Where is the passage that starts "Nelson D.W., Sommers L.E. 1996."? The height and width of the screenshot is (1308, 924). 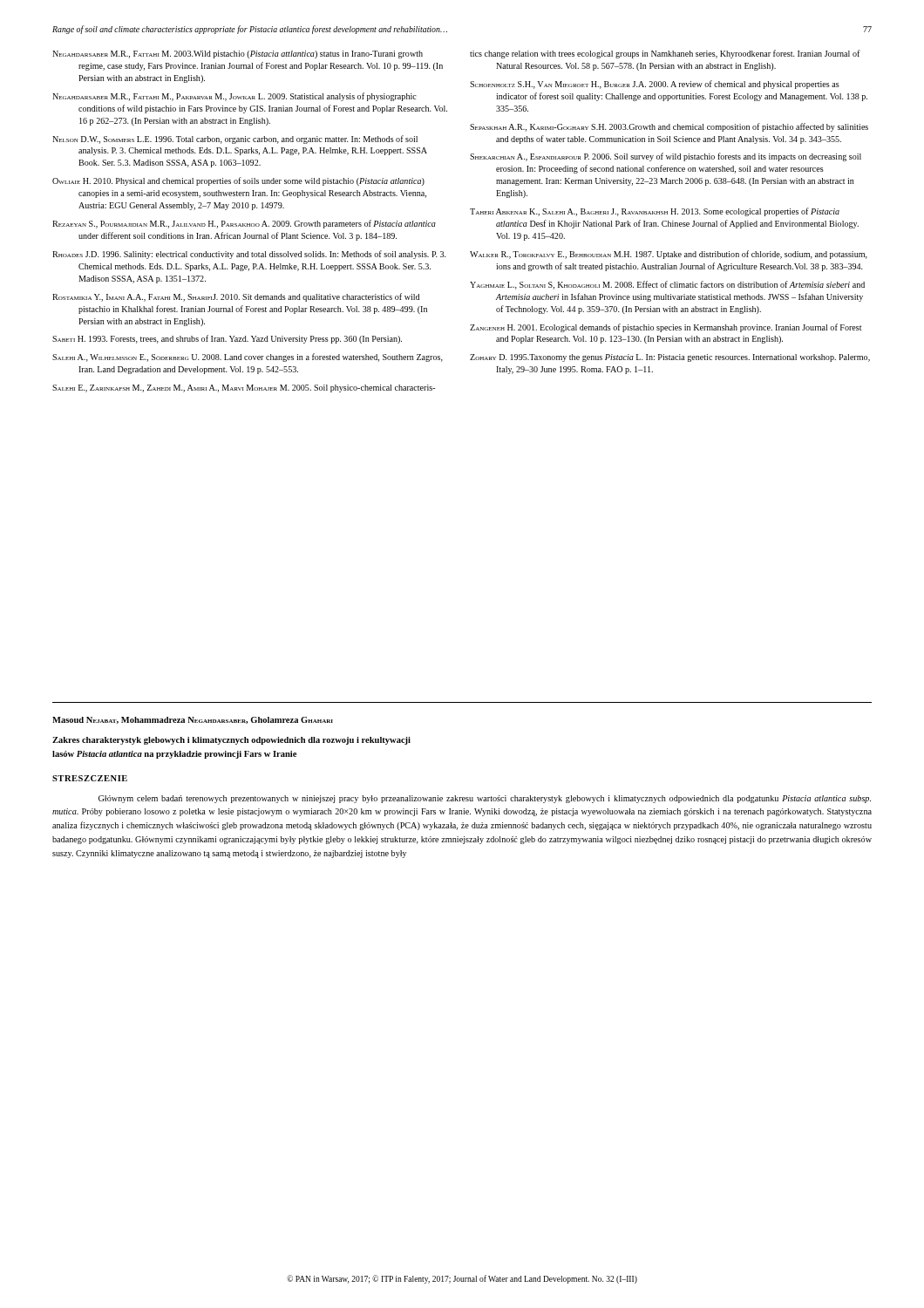point(240,151)
